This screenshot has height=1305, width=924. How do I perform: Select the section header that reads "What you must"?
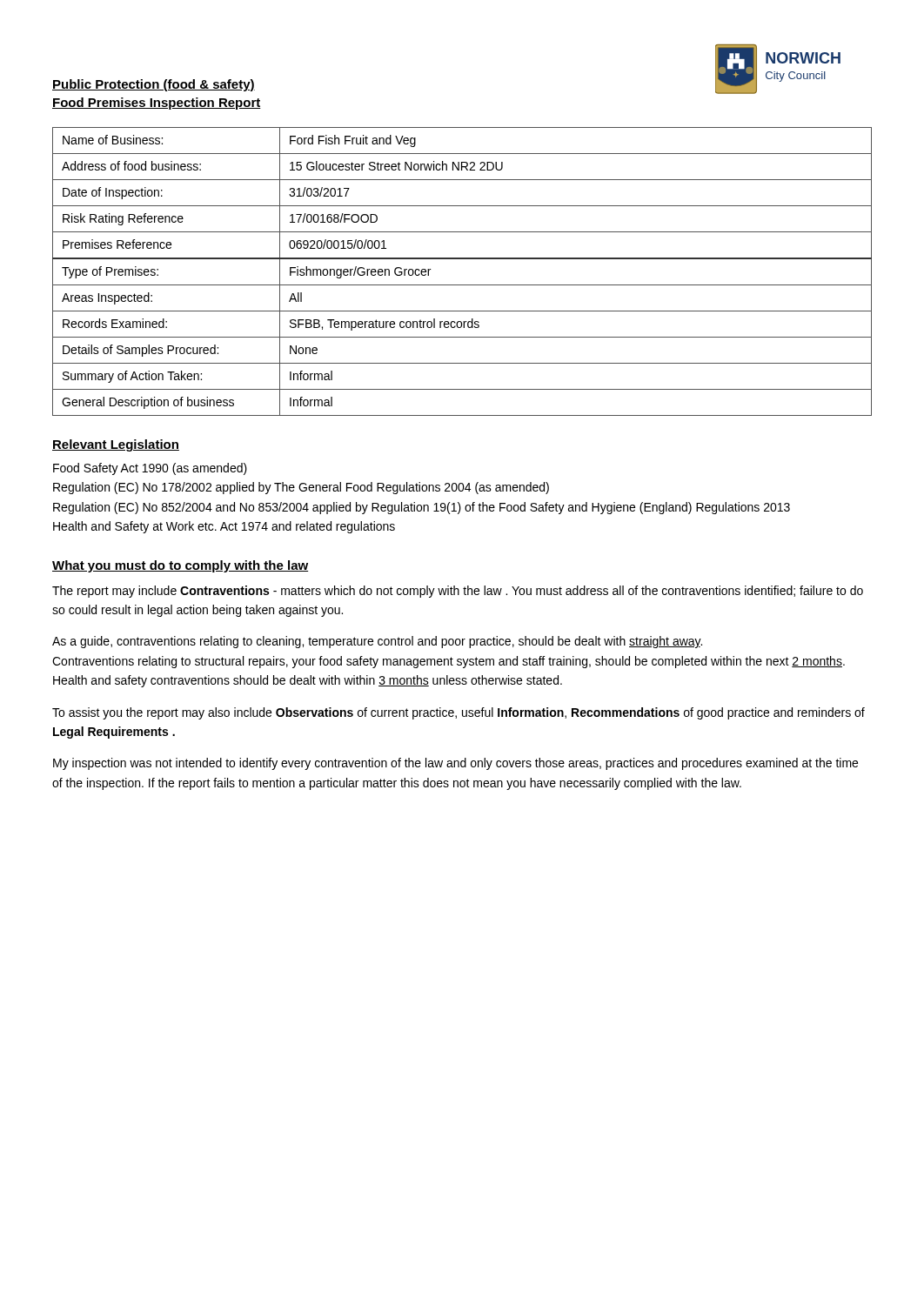coord(180,565)
